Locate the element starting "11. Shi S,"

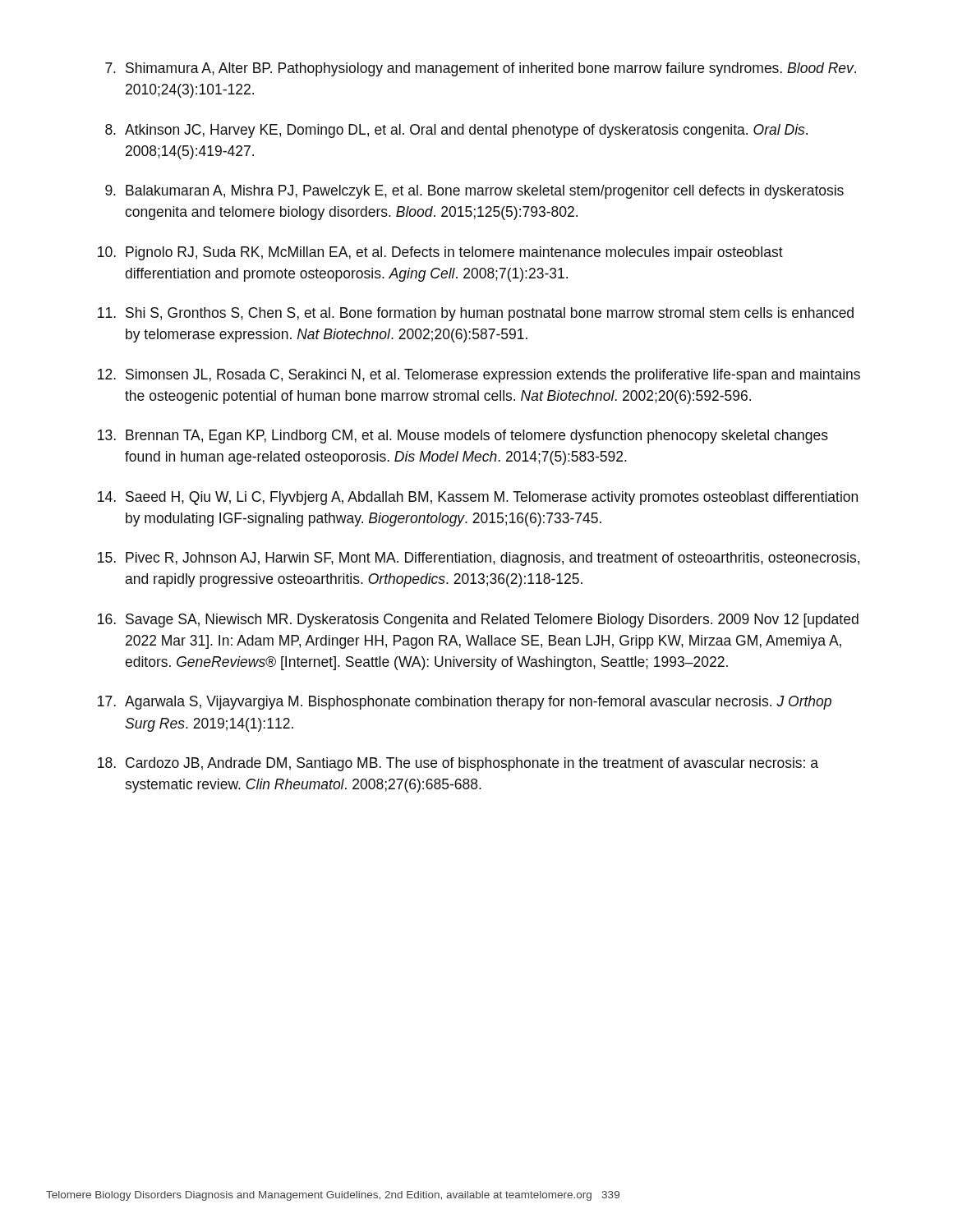pos(472,324)
